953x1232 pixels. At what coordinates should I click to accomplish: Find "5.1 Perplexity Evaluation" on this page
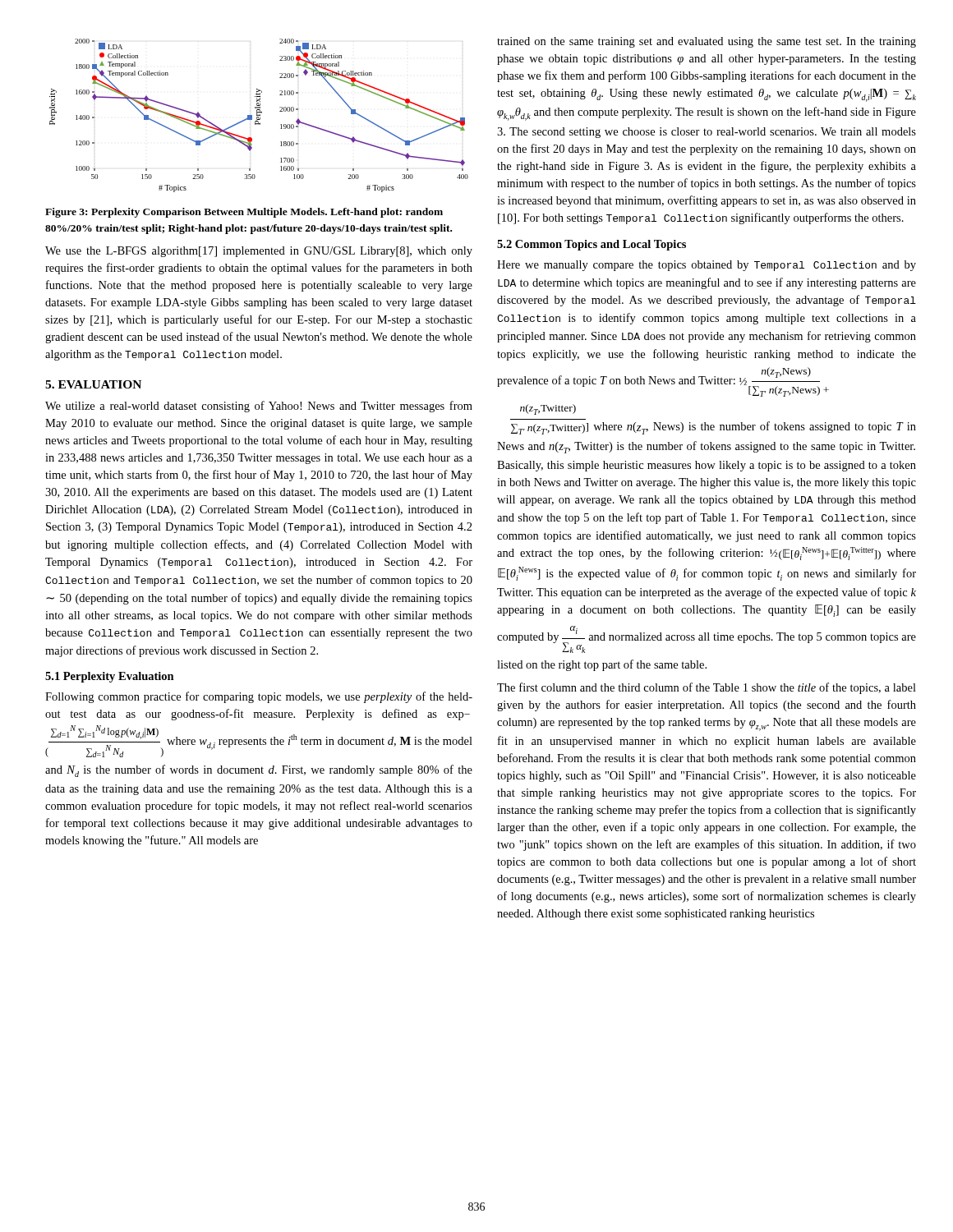110,676
